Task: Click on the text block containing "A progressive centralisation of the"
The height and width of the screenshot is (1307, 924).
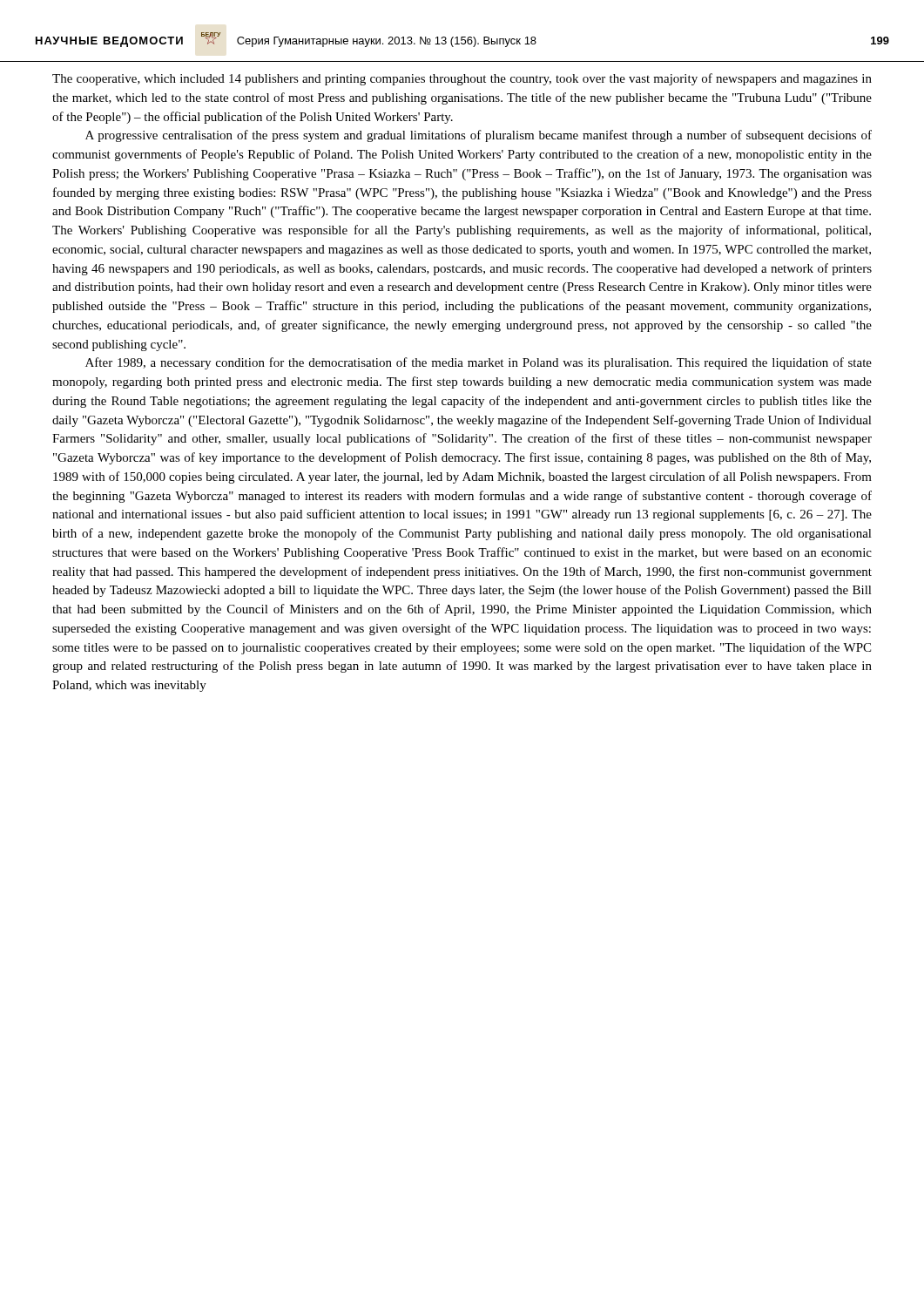Action: point(462,240)
